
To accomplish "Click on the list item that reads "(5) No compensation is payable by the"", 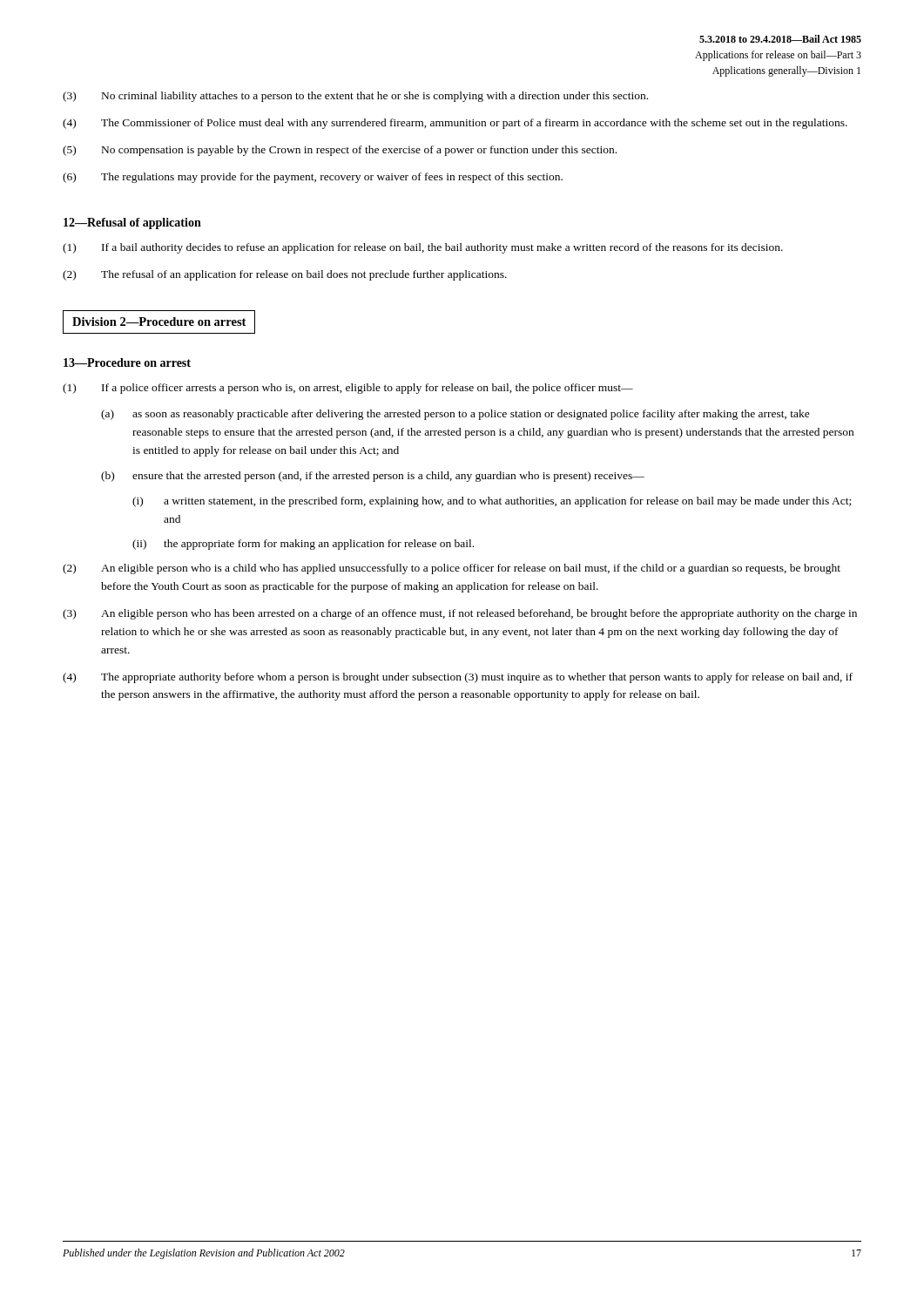I will tap(462, 150).
